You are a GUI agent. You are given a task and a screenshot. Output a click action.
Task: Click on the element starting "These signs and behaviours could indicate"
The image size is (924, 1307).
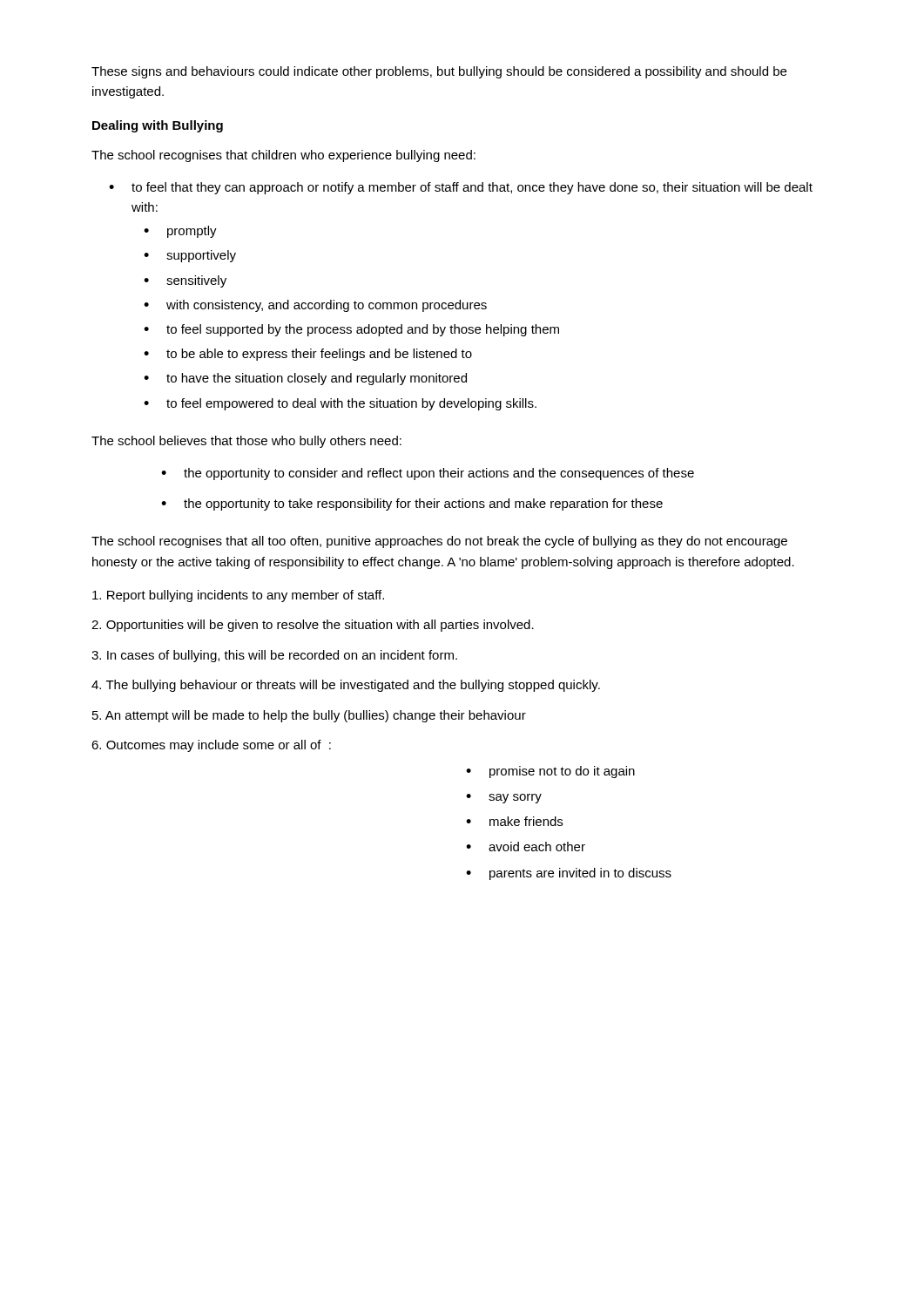pyautogui.click(x=439, y=81)
